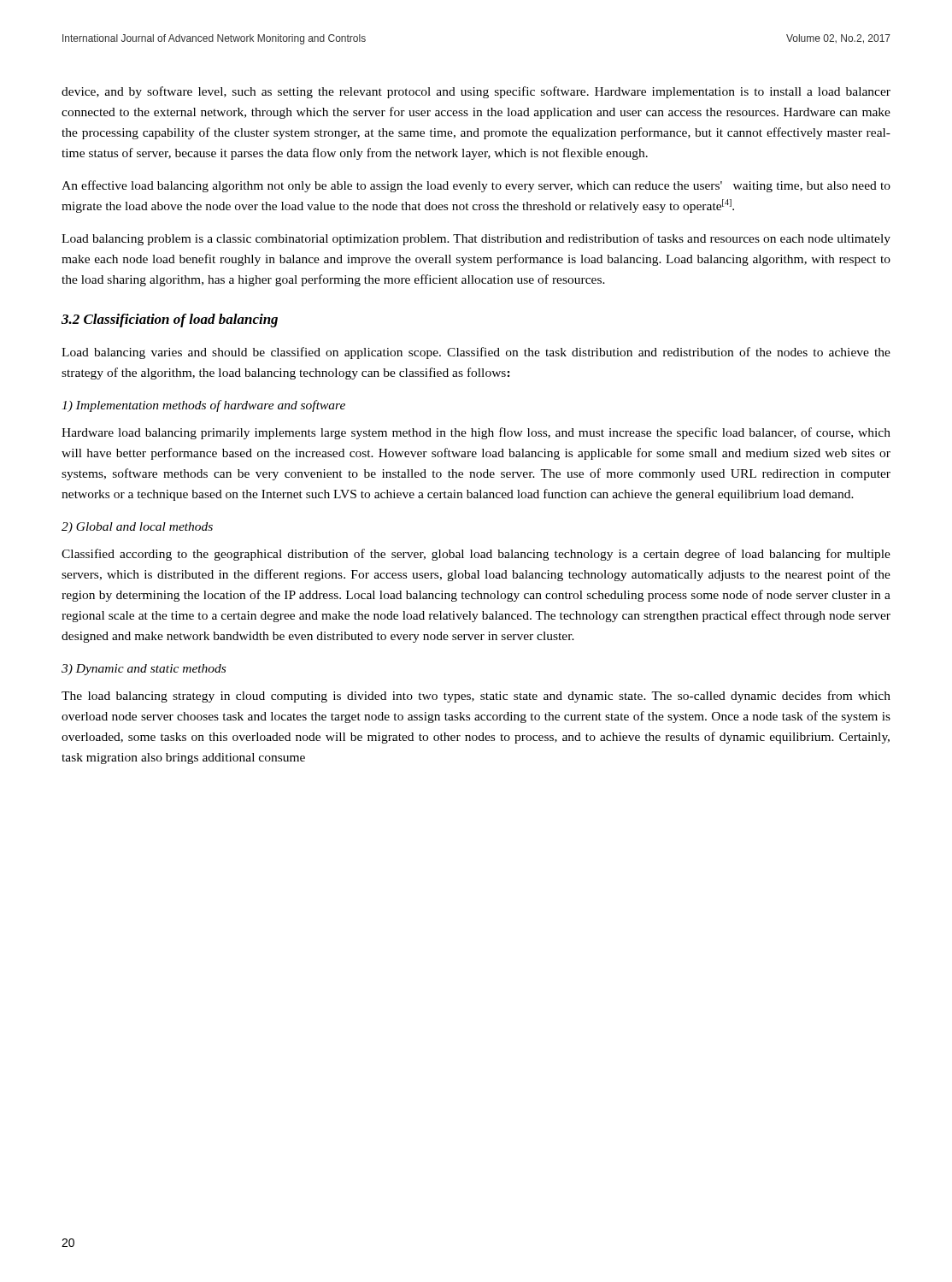Point to the element starting "device, and by software level,"
The image size is (952, 1282).
click(x=476, y=122)
